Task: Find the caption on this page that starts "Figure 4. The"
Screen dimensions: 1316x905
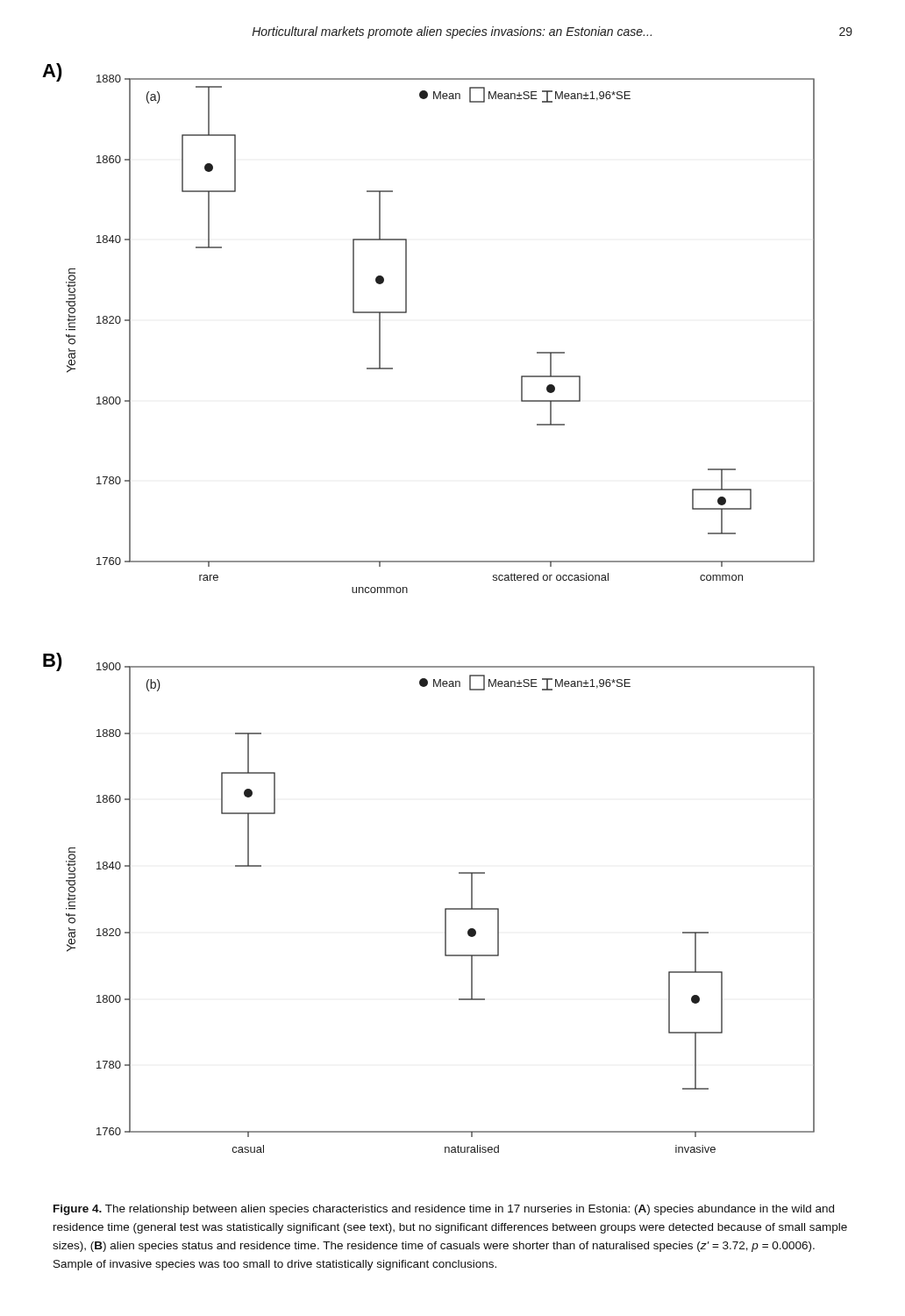Action: (x=450, y=1236)
